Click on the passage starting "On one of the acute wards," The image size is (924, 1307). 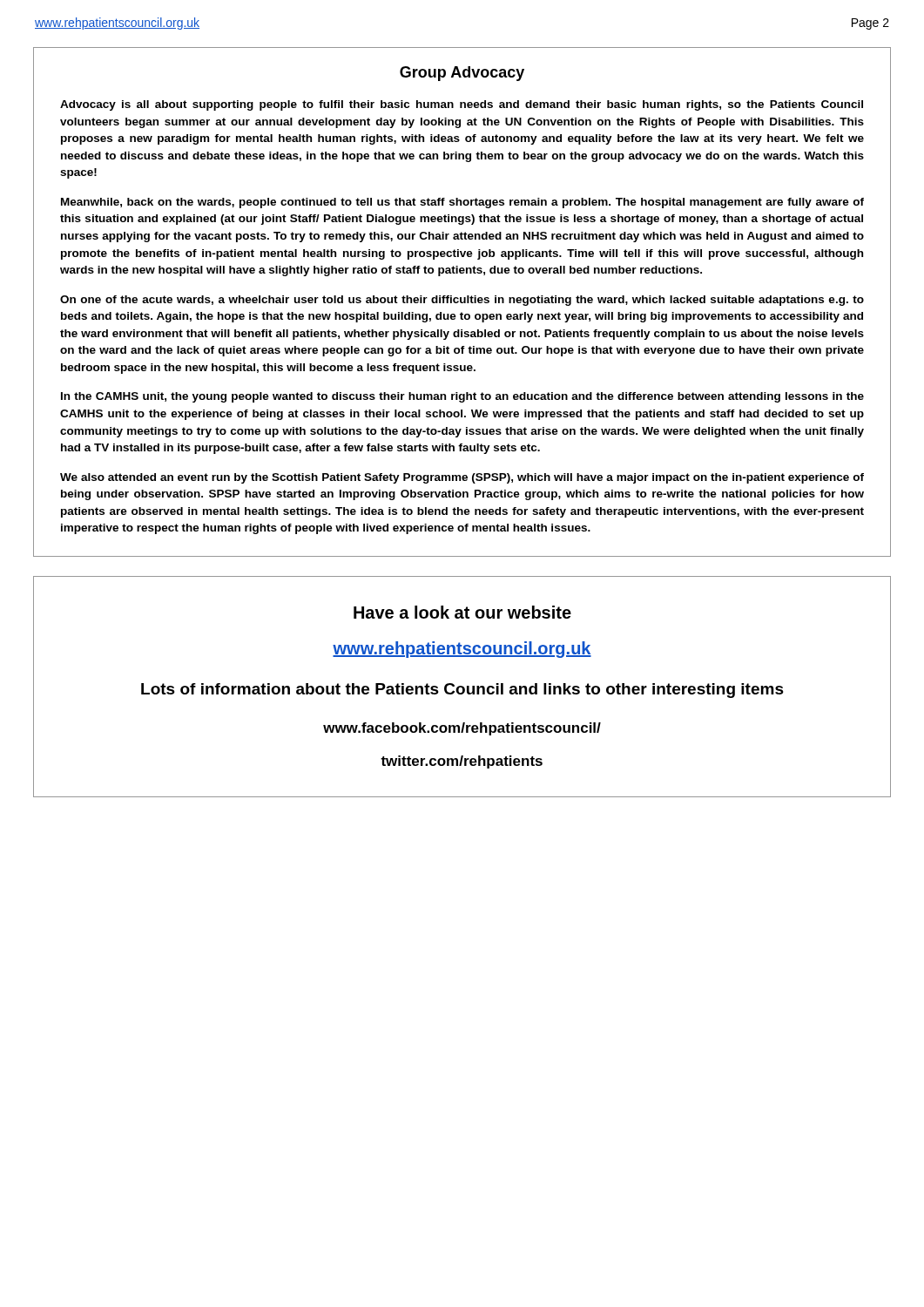(462, 333)
